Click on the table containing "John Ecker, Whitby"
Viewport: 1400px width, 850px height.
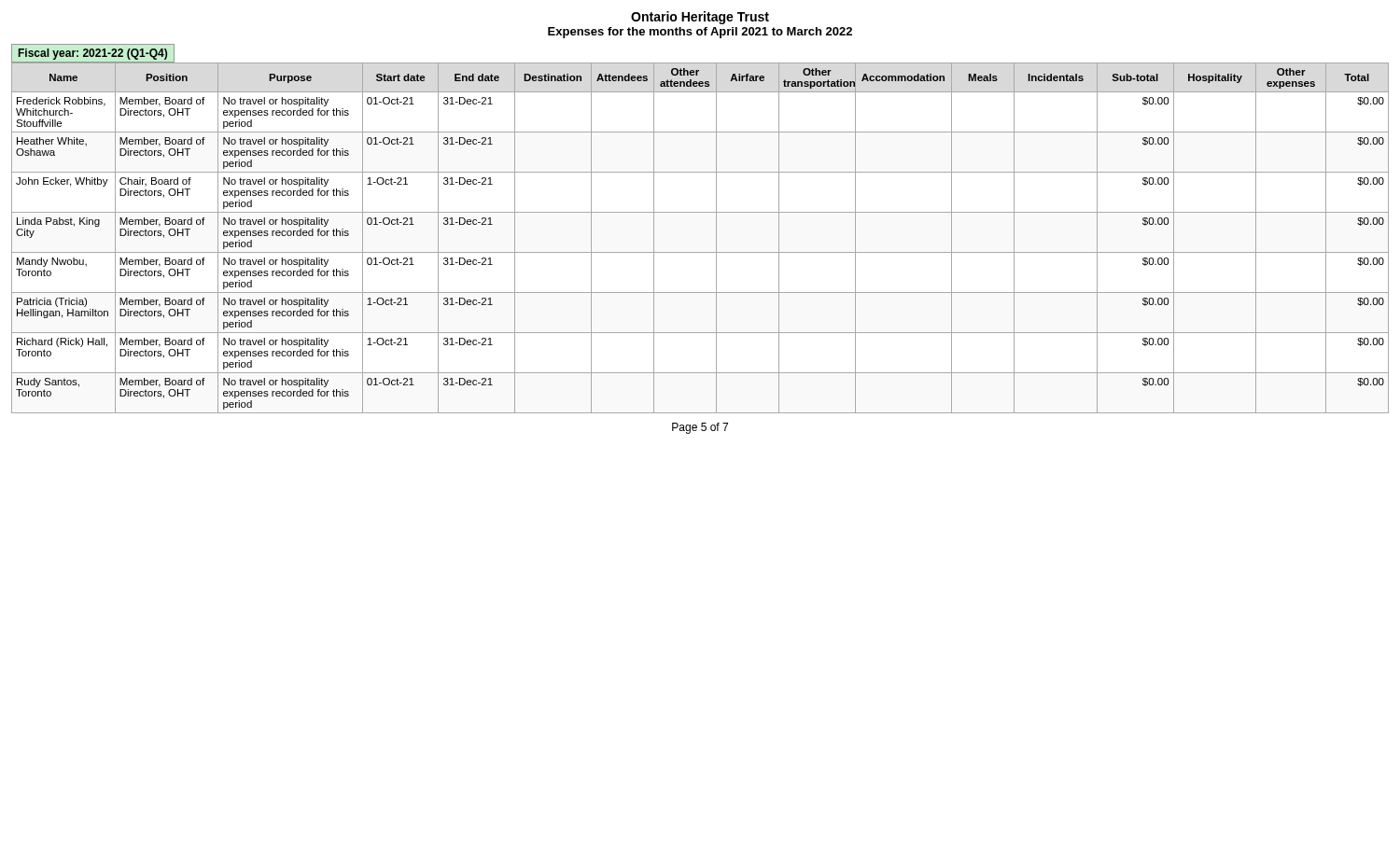click(x=700, y=238)
